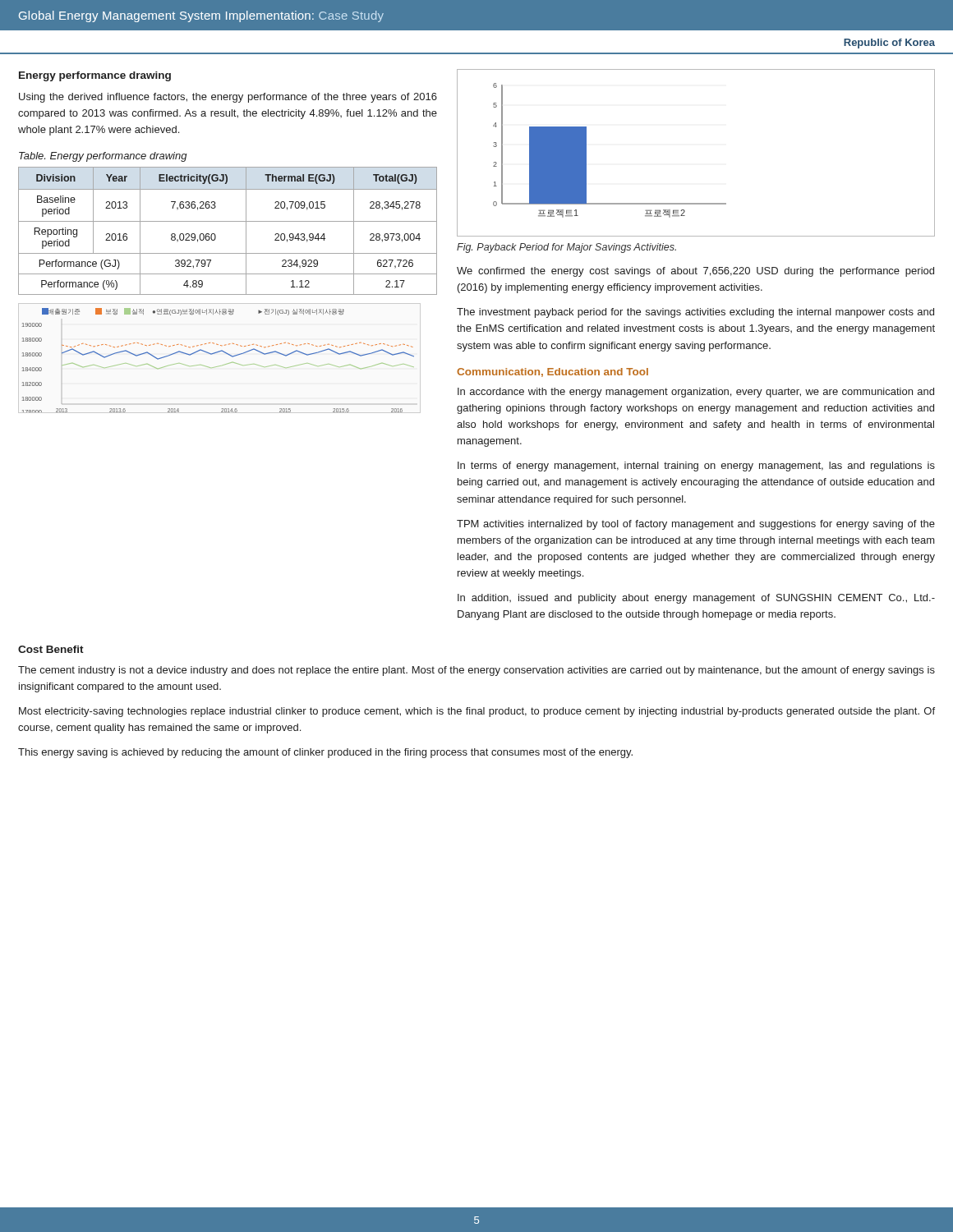Locate the region starting "Fig. Payback Period for Major Savings Activities."

[x=567, y=247]
